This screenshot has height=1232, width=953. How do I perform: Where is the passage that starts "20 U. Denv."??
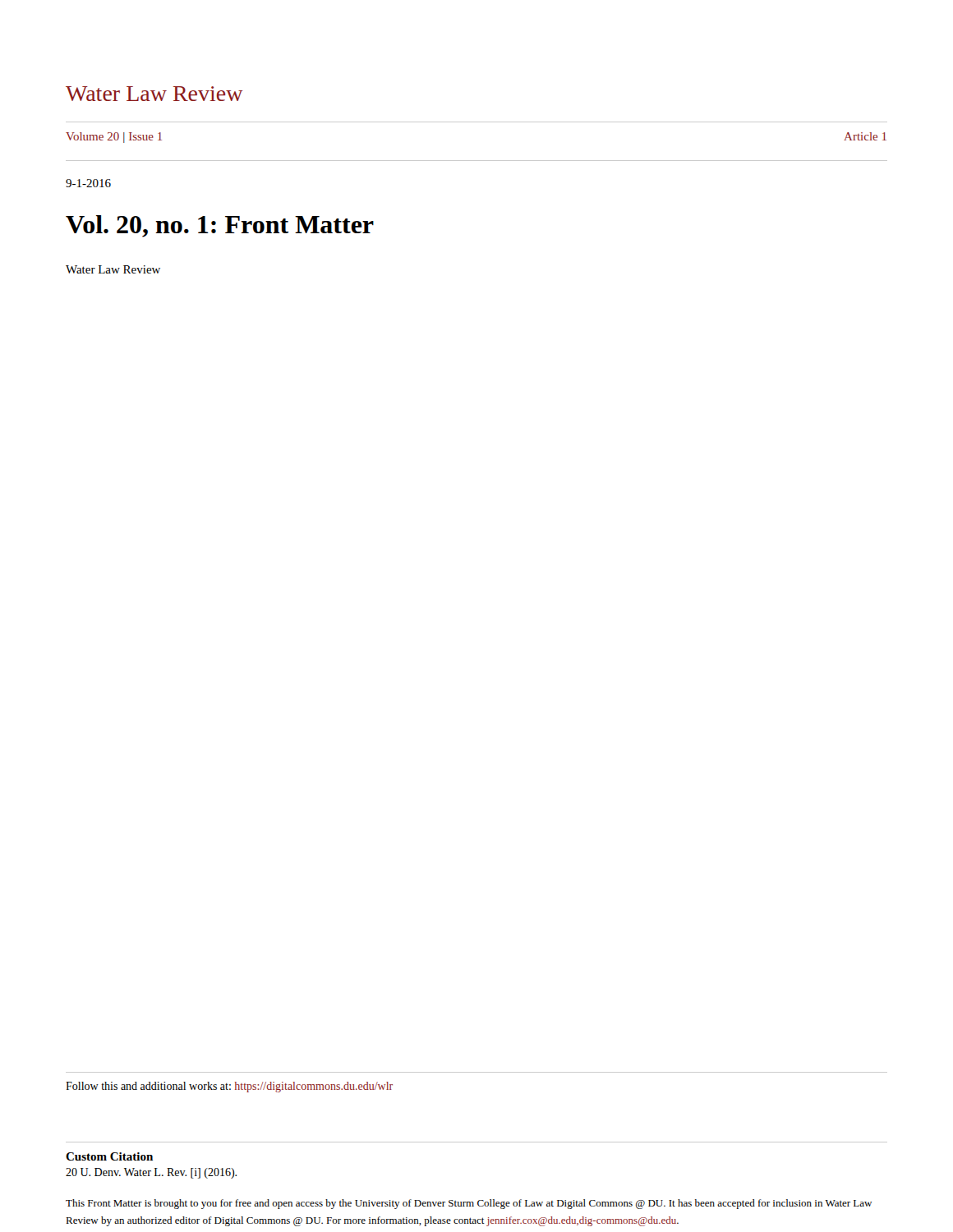152,1172
